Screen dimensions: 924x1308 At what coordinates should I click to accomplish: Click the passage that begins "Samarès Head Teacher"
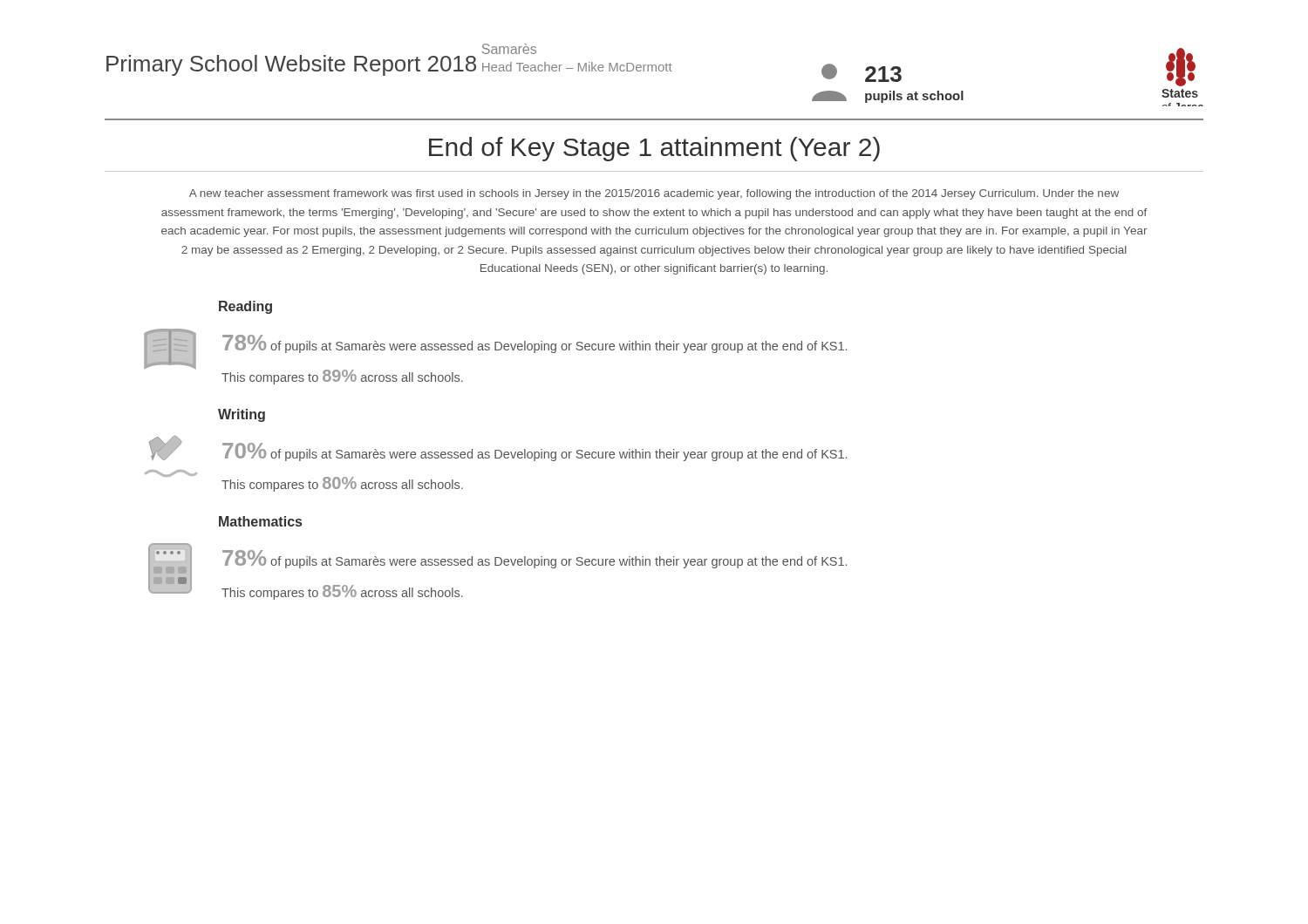(x=577, y=58)
